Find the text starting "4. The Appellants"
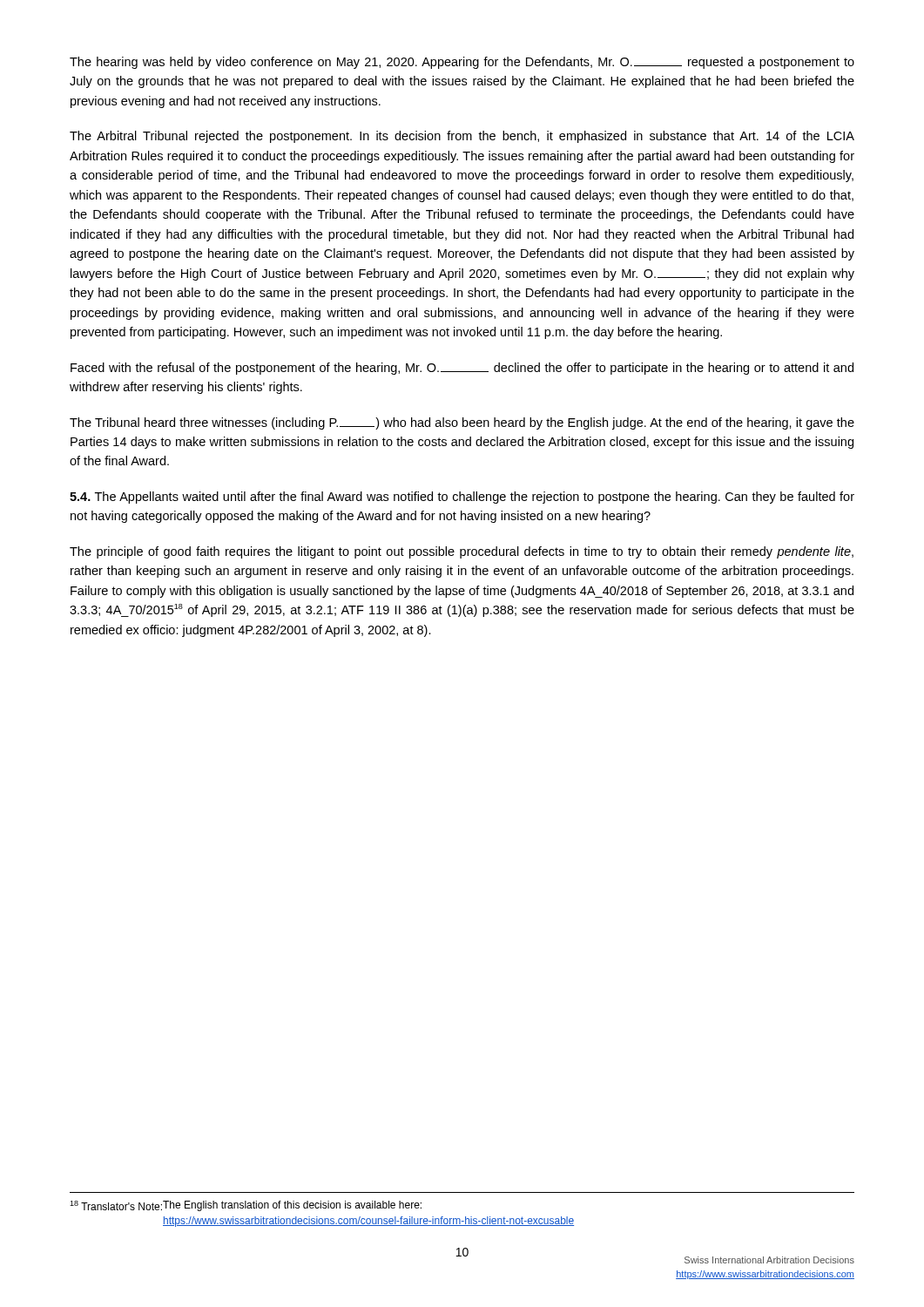 pos(462,506)
